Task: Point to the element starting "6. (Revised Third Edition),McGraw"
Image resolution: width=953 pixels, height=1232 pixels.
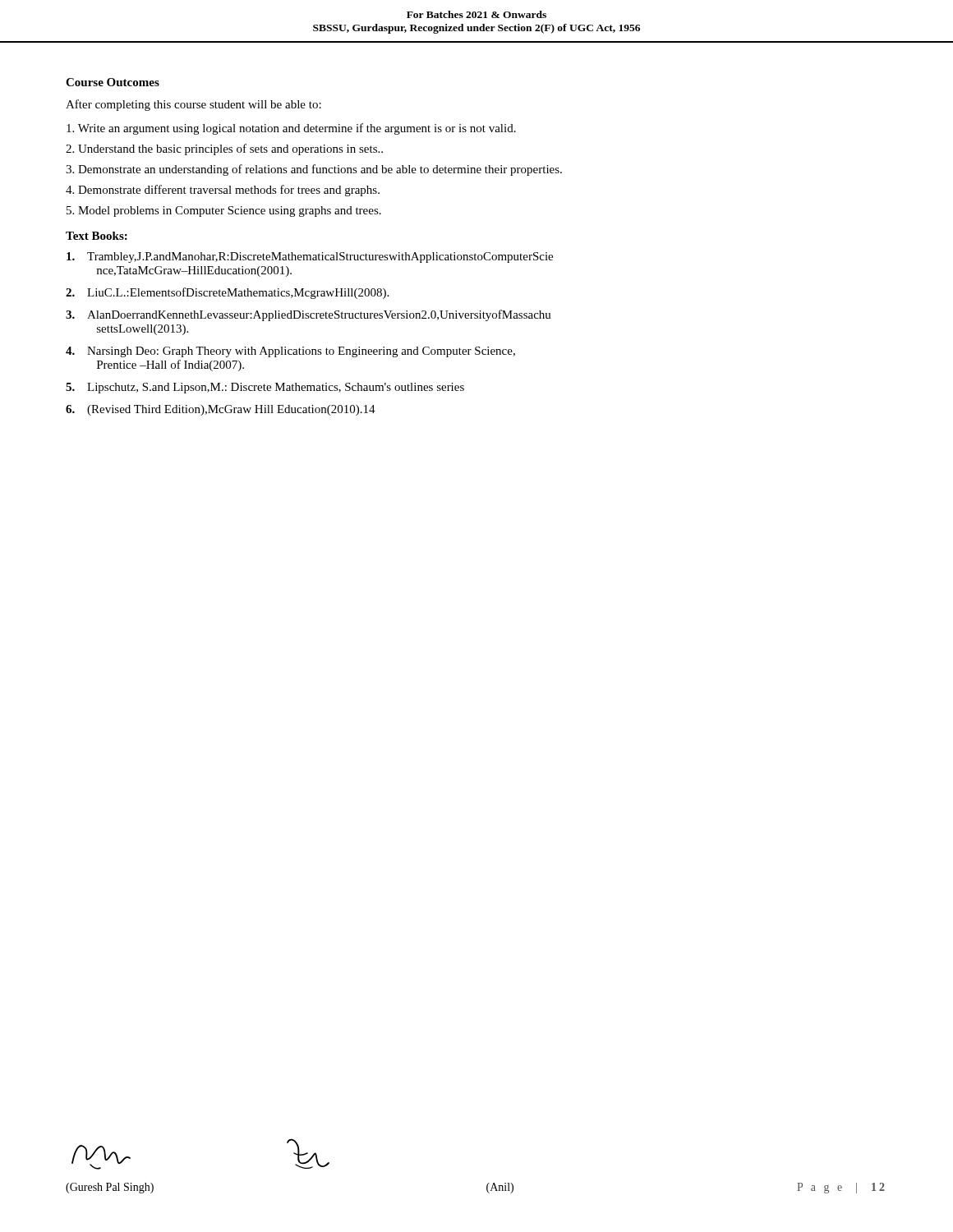Action: tap(220, 409)
